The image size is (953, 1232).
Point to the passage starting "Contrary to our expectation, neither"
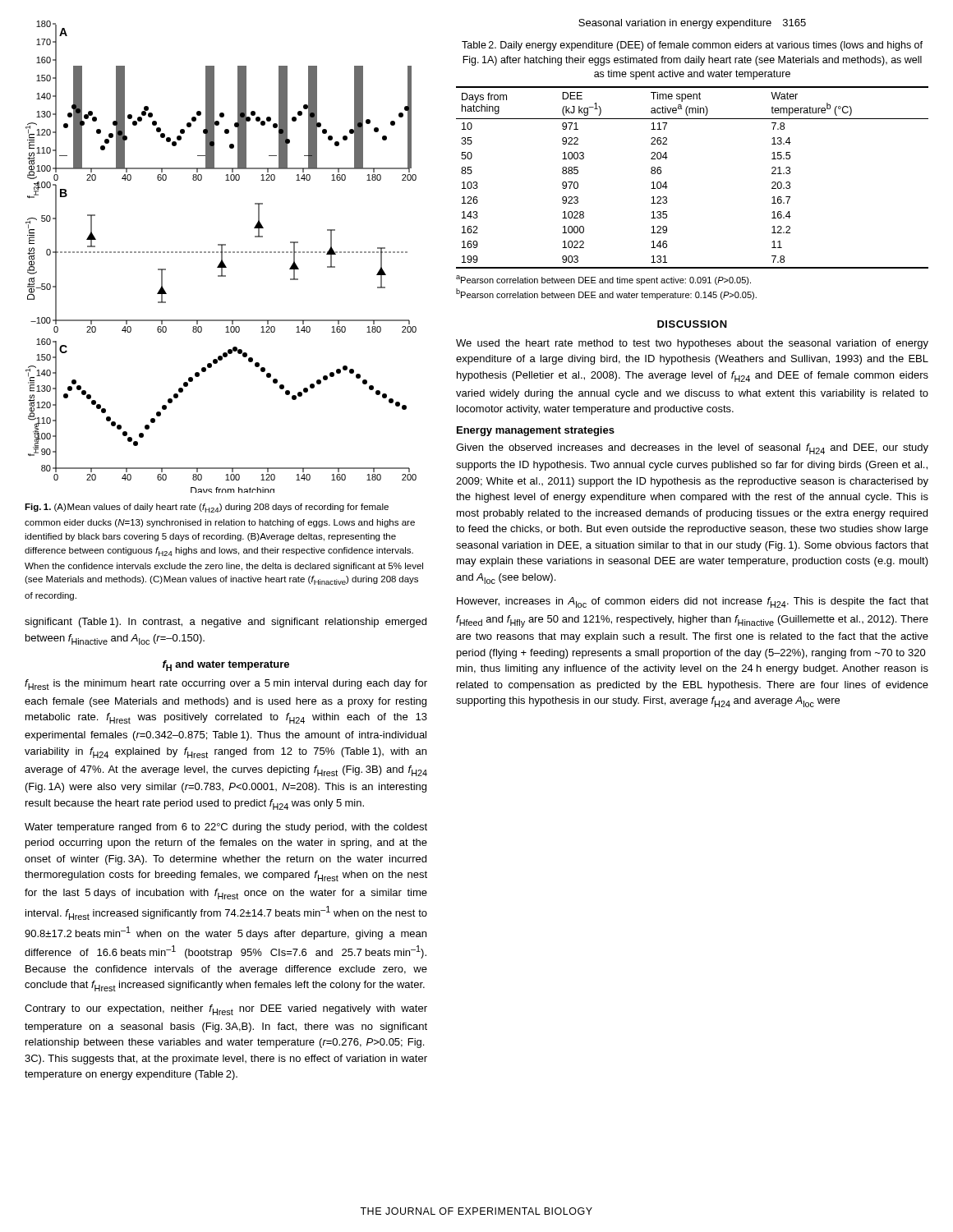[x=226, y=1041]
